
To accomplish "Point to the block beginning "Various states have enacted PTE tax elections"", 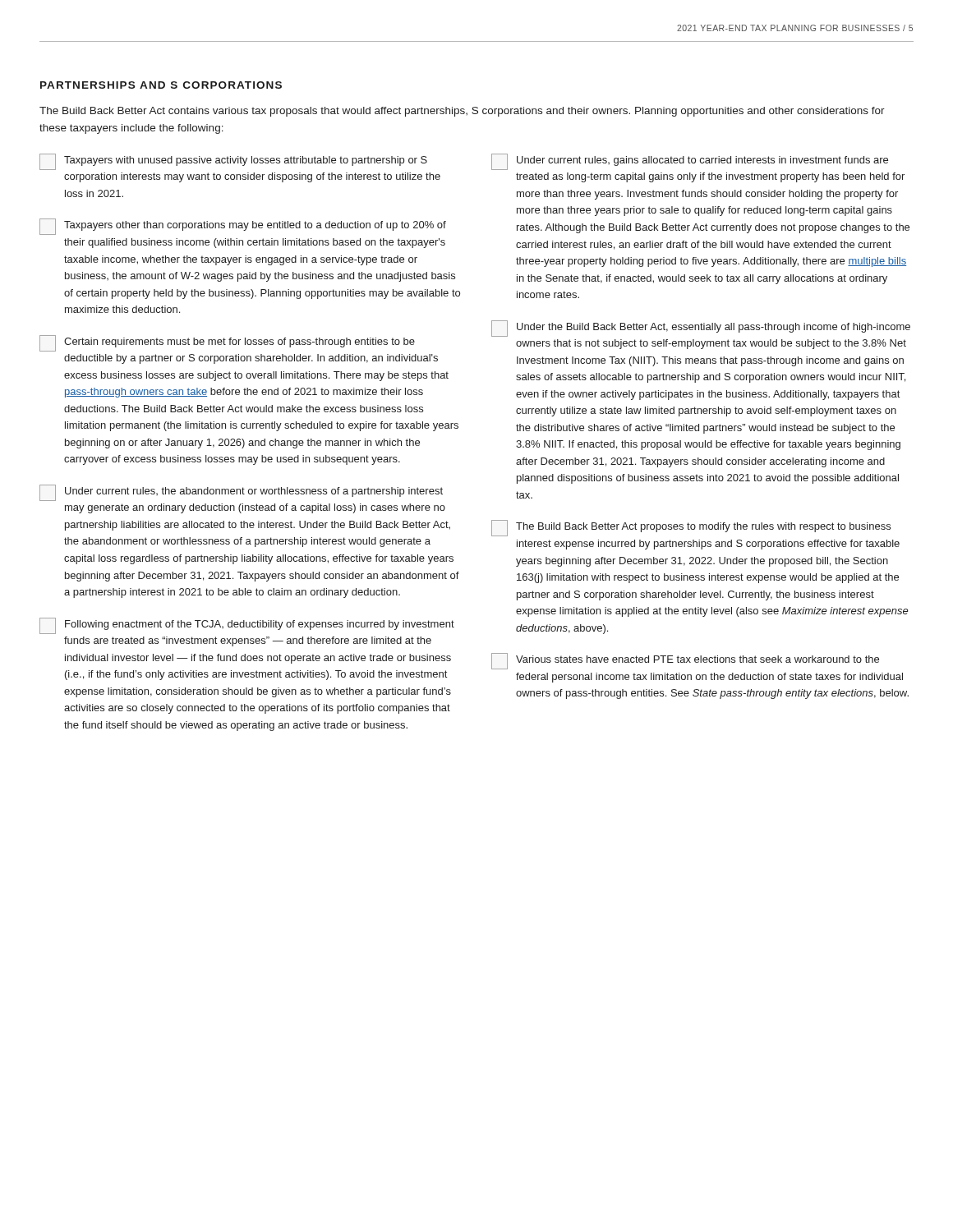I will click(x=702, y=677).
